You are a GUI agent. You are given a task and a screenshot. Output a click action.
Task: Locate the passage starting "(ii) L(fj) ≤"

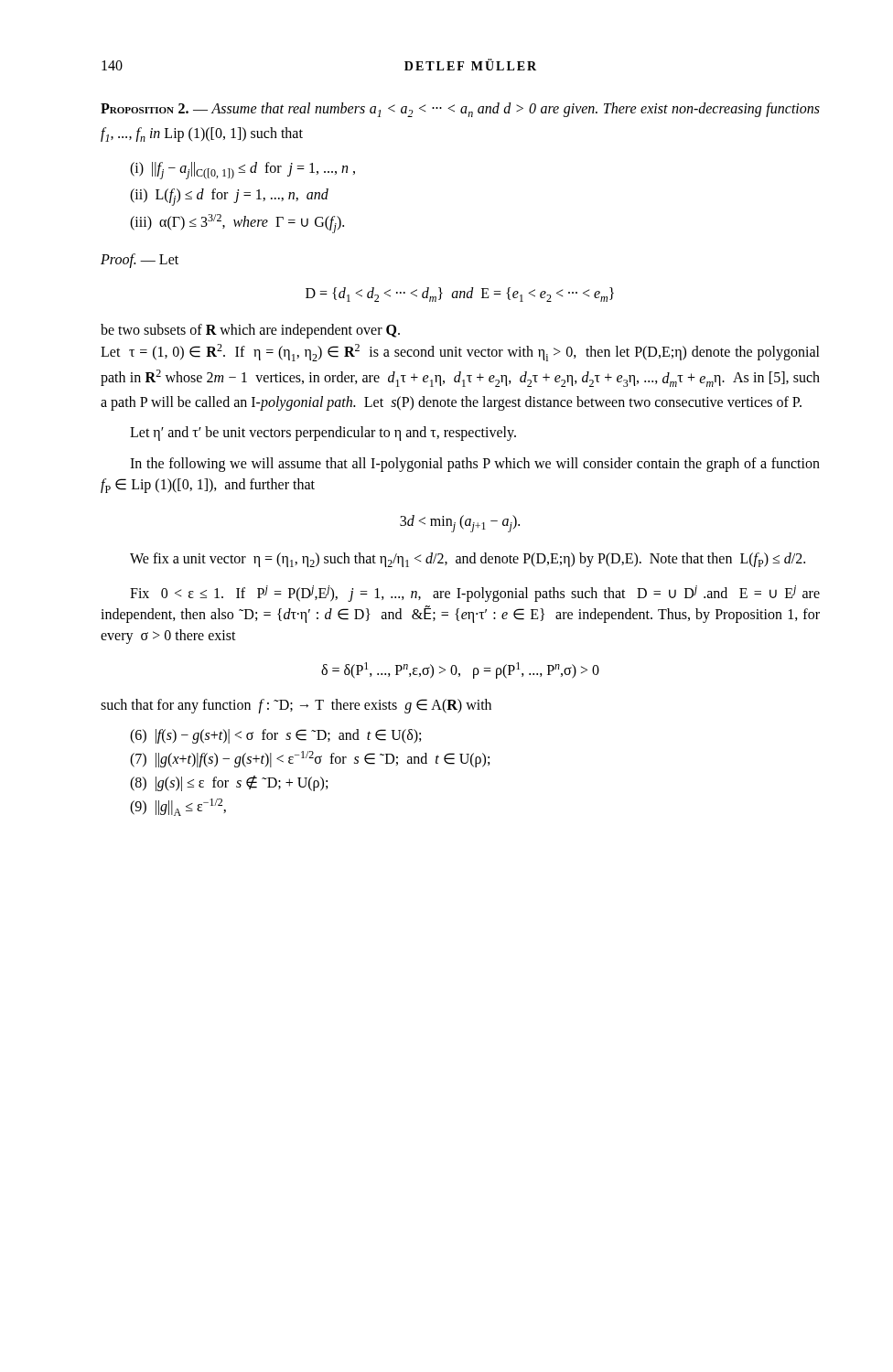click(x=229, y=196)
